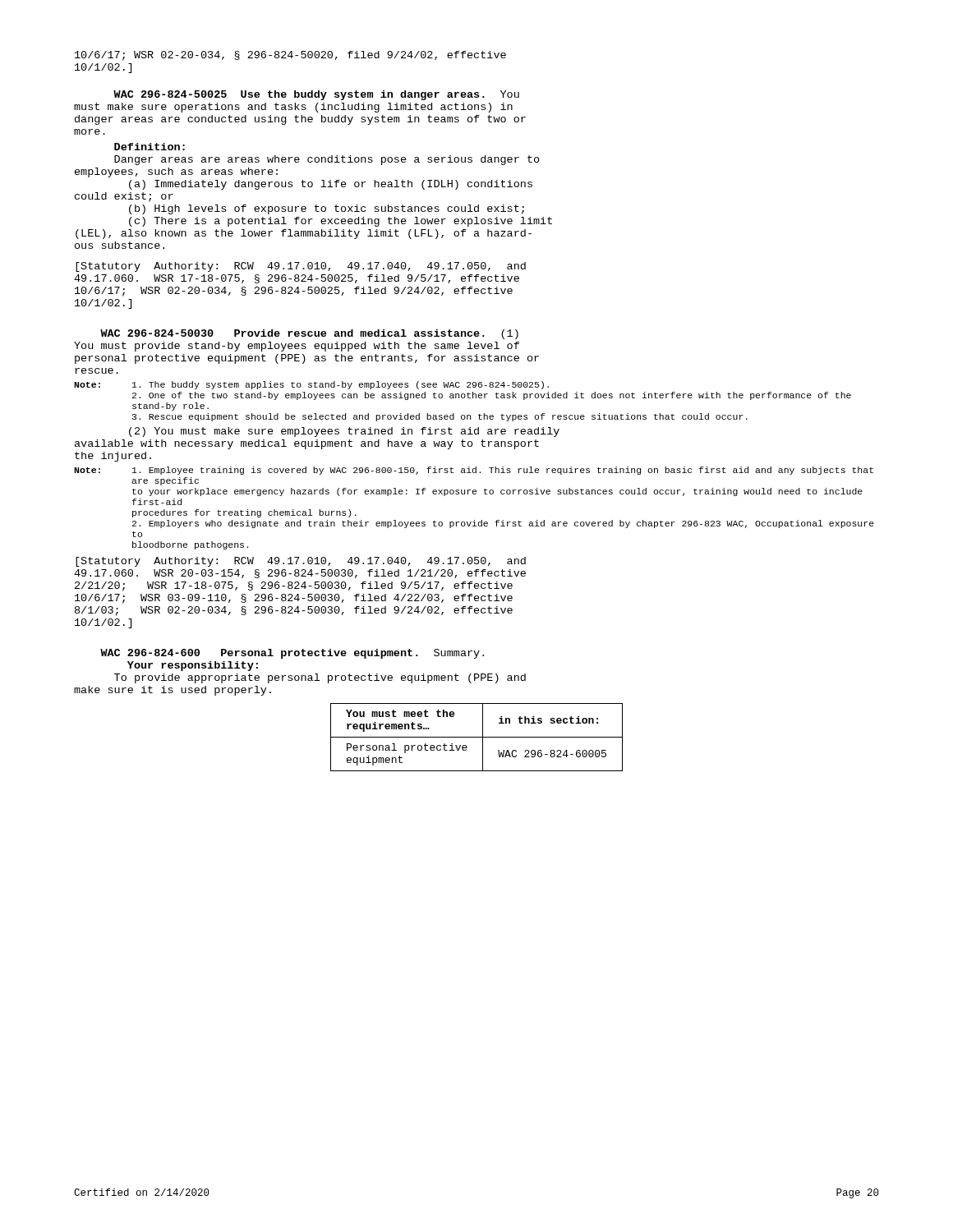Locate the text block with the text "Danger areas are areas where"

click(307, 166)
